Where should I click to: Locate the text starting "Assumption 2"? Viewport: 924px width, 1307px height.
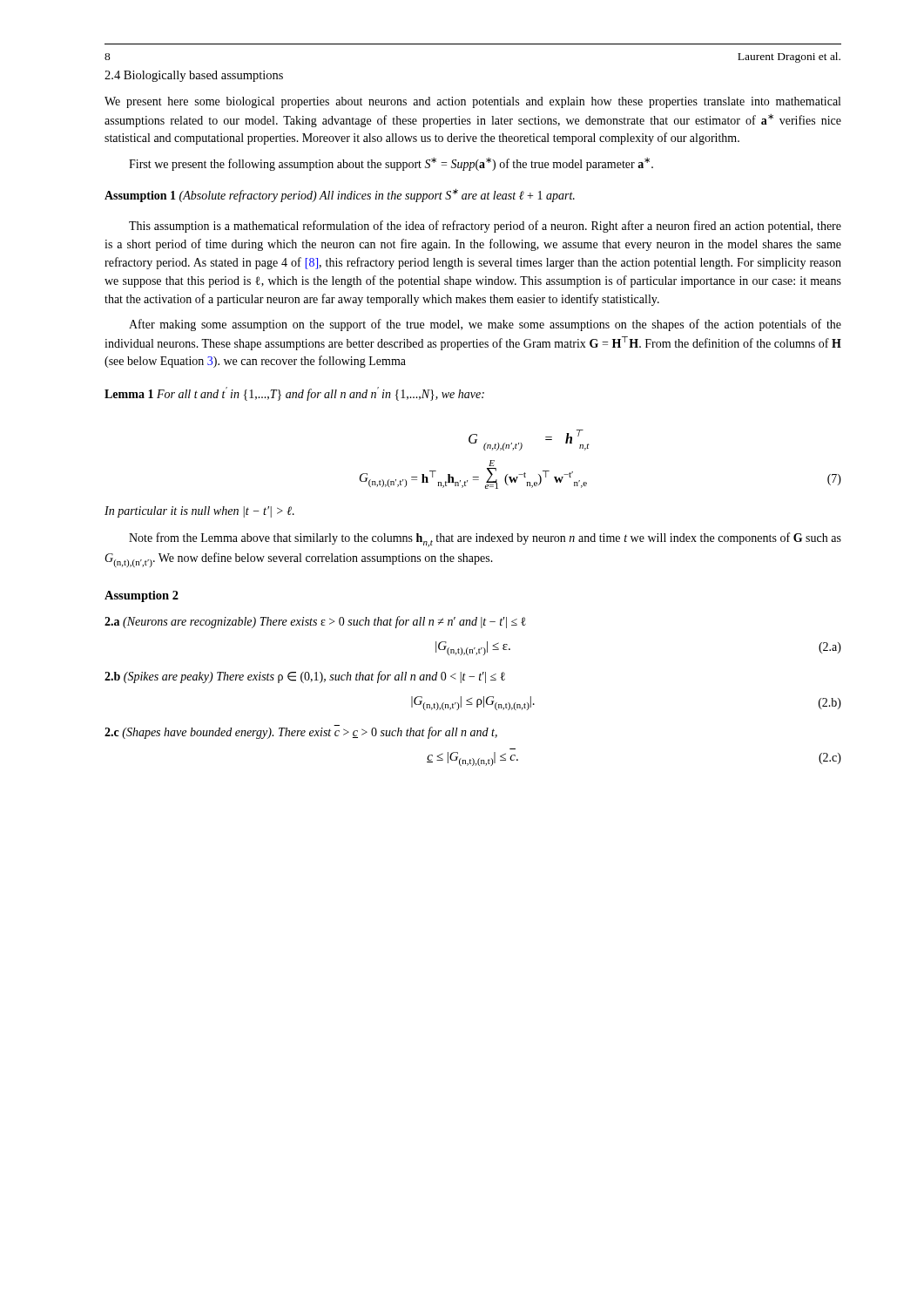coord(142,596)
